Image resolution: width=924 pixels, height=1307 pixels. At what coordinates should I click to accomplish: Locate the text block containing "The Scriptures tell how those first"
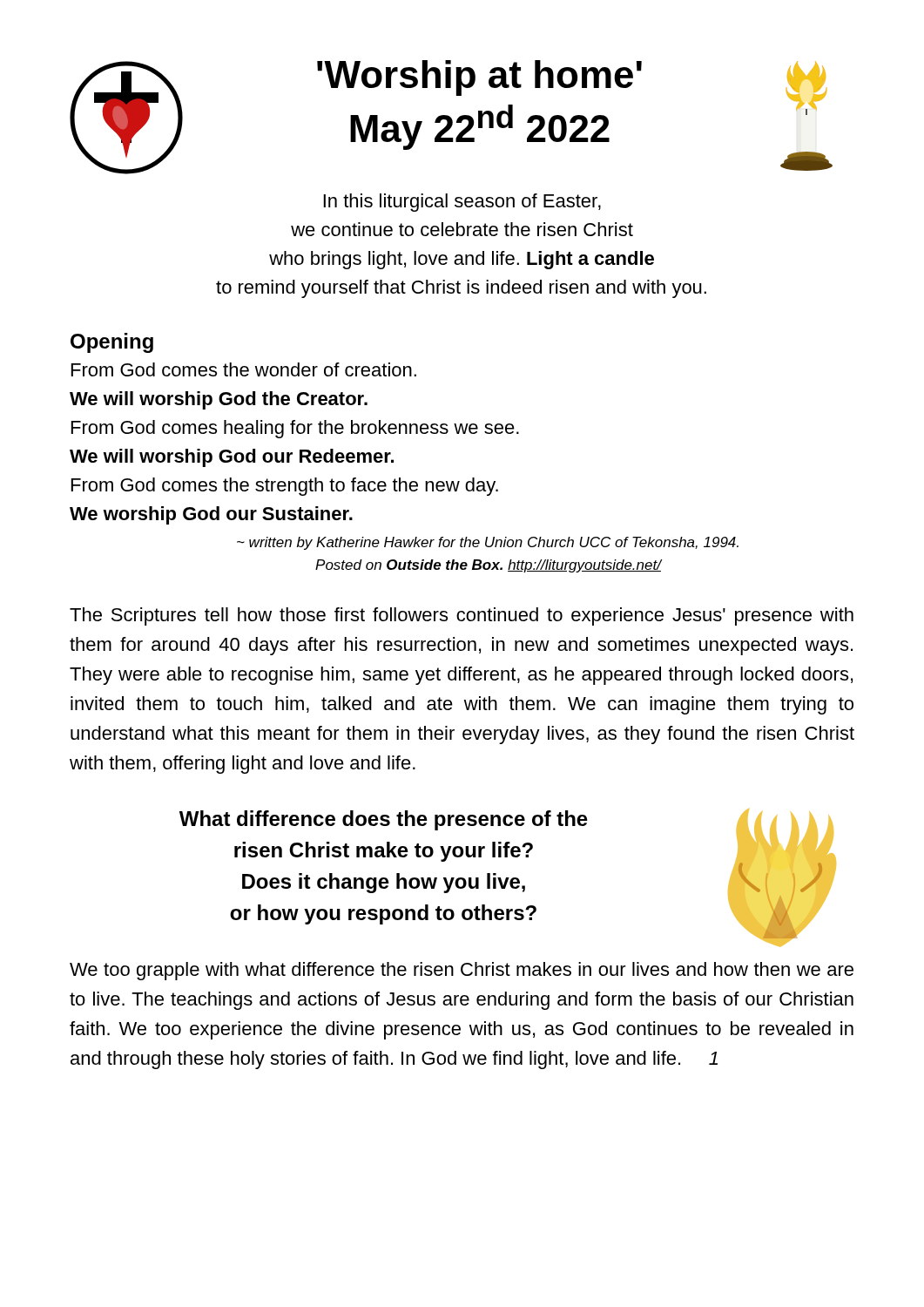(462, 689)
